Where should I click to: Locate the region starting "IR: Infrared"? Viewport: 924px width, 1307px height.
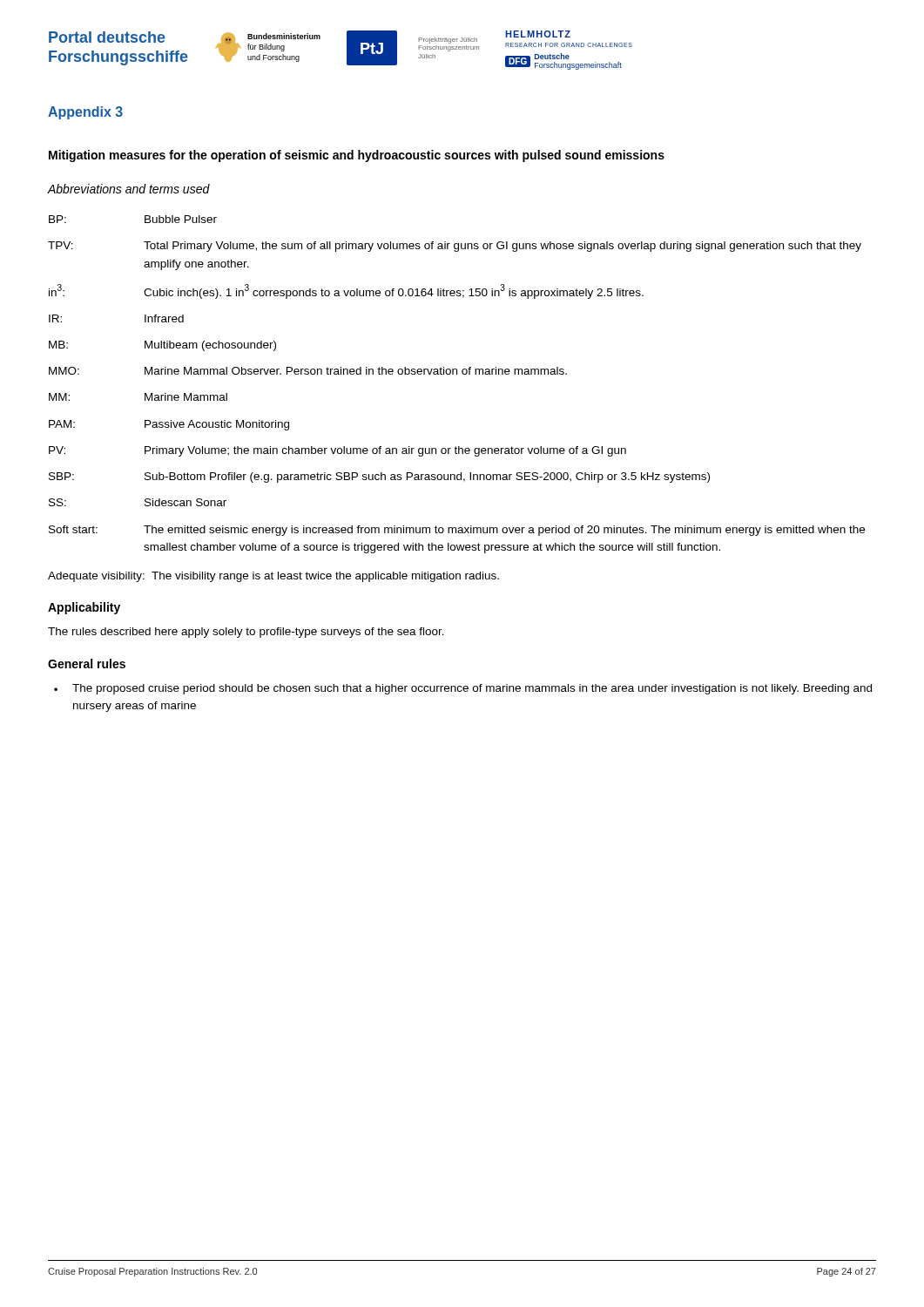point(55,318)
